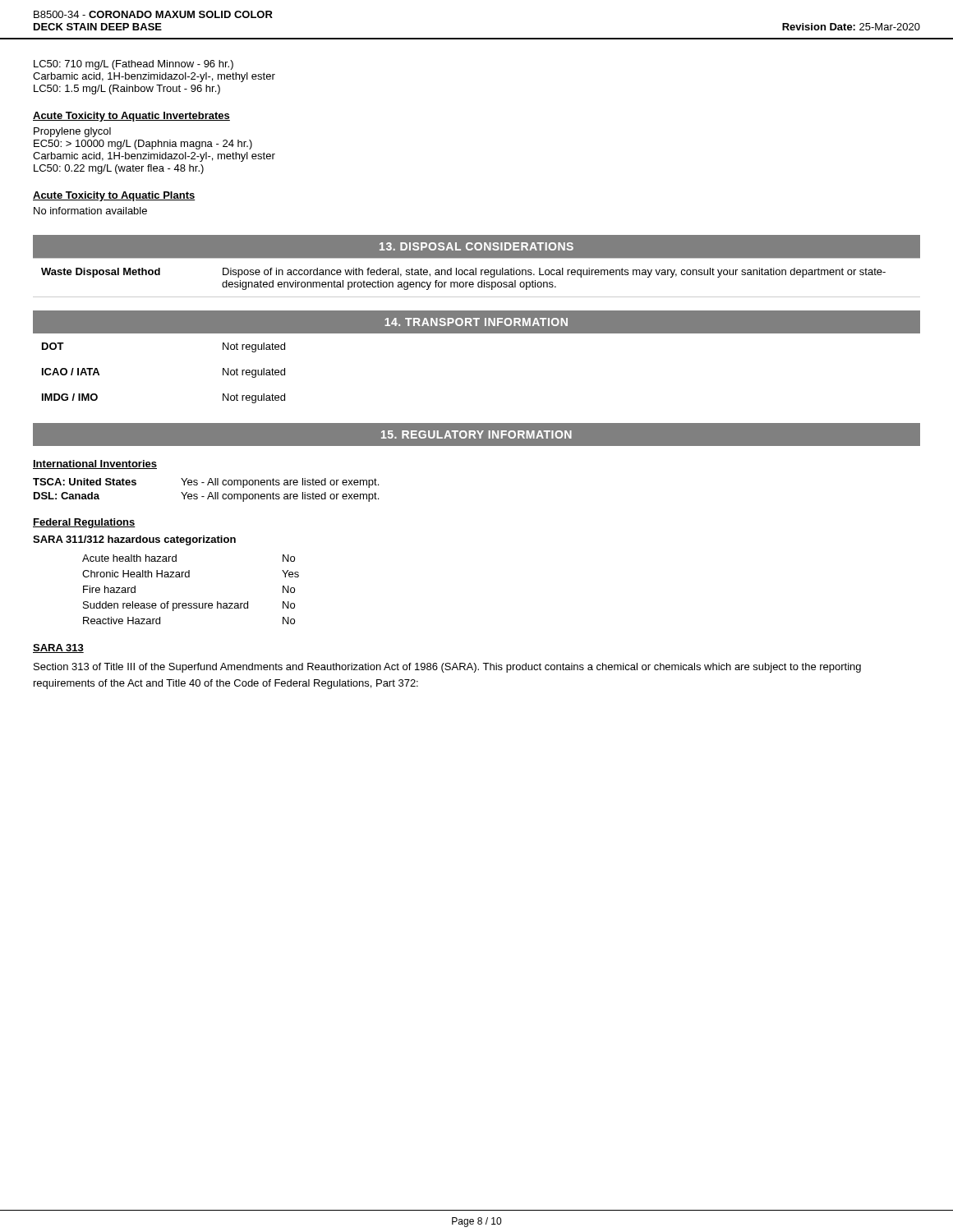This screenshot has height=1232, width=953.
Task: Navigate to the element starting "Propylene glycol EC50: >"
Action: 154,149
